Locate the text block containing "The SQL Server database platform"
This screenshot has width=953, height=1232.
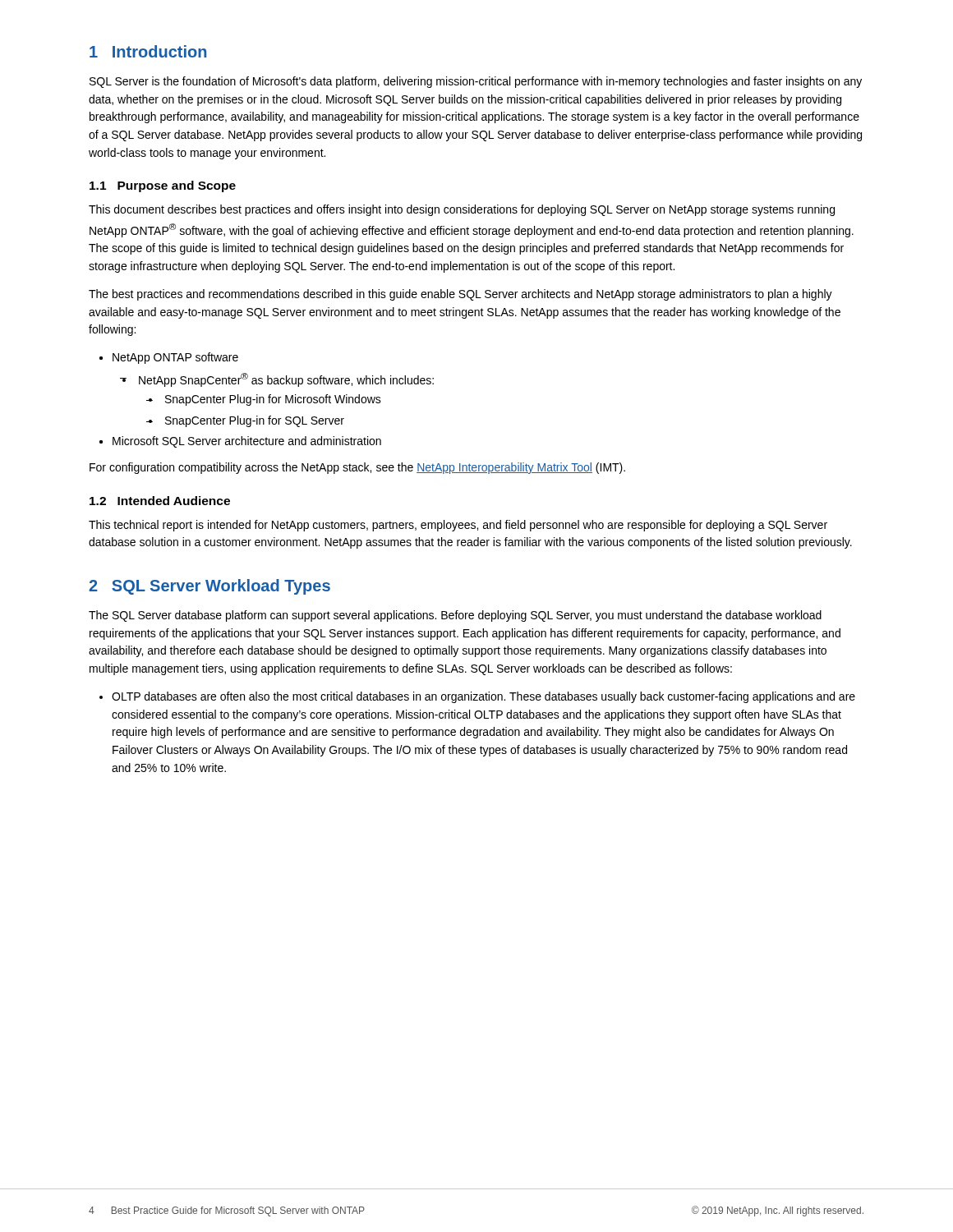(x=476, y=643)
